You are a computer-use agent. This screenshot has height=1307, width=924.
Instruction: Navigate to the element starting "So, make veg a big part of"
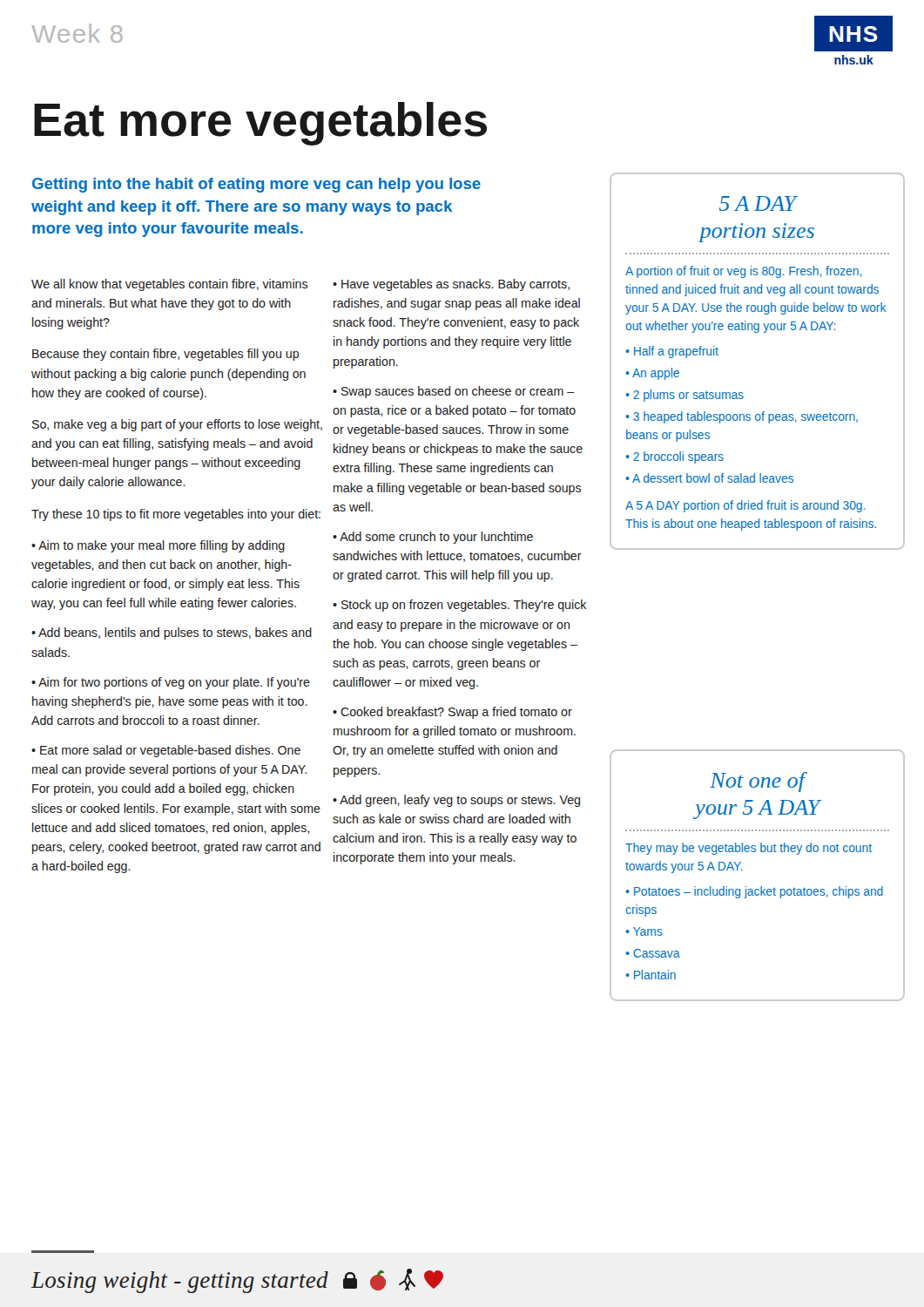(x=177, y=453)
